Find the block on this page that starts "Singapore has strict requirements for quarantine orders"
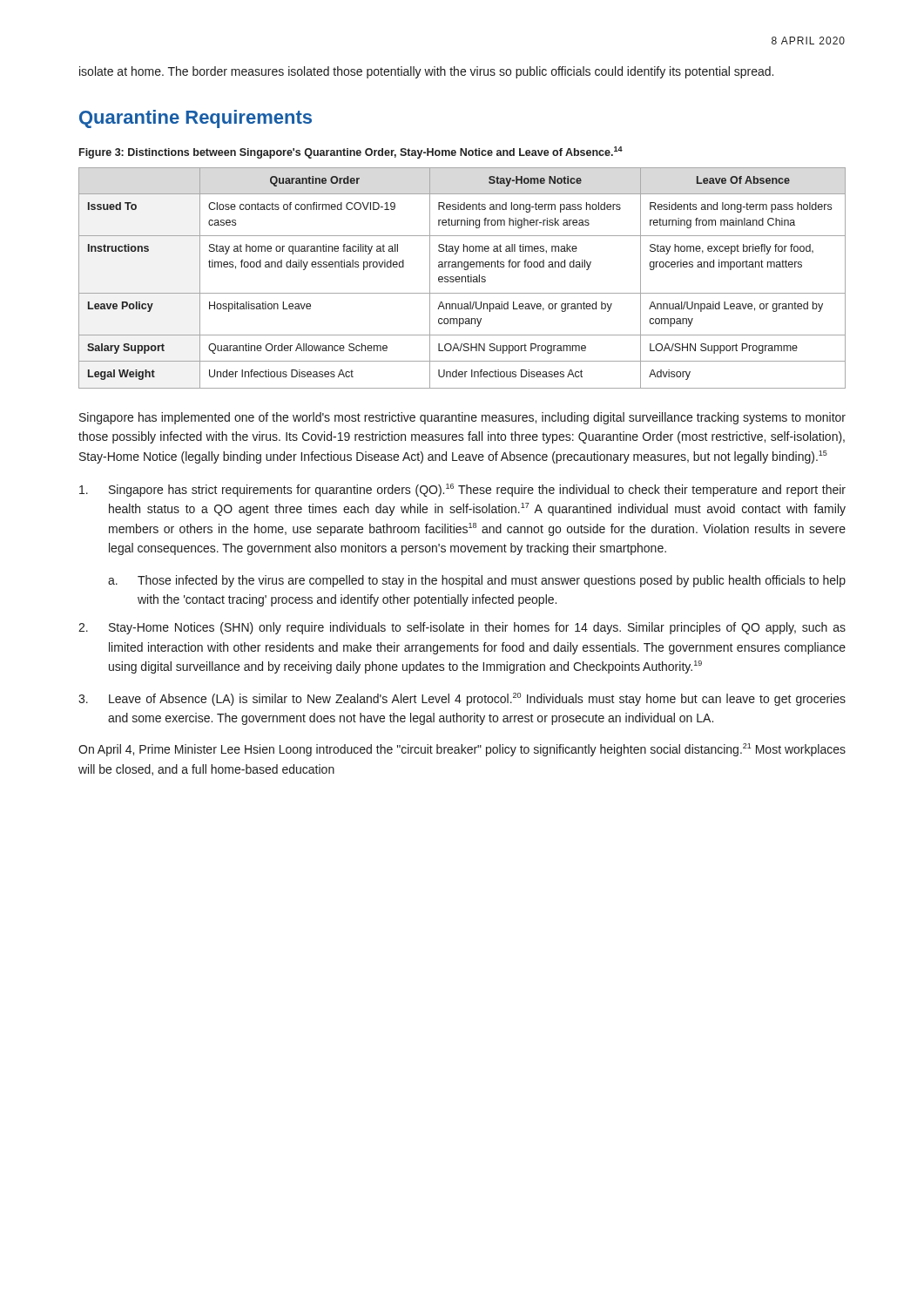This screenshot has height=1307, width=924. [462, 519]
